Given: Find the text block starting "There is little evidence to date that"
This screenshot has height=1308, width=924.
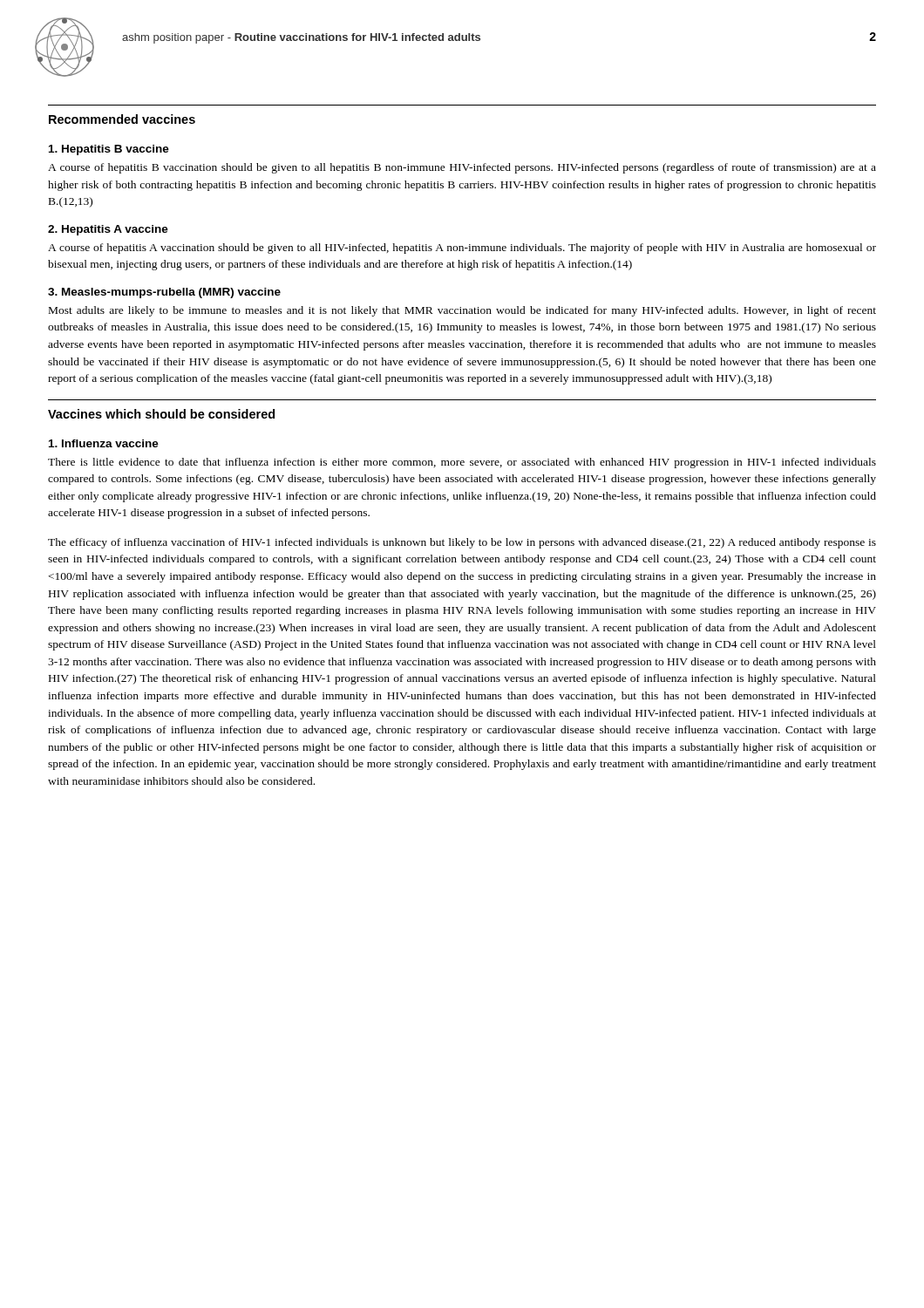Looking at the screenshot, I should [x=462, y=487].
